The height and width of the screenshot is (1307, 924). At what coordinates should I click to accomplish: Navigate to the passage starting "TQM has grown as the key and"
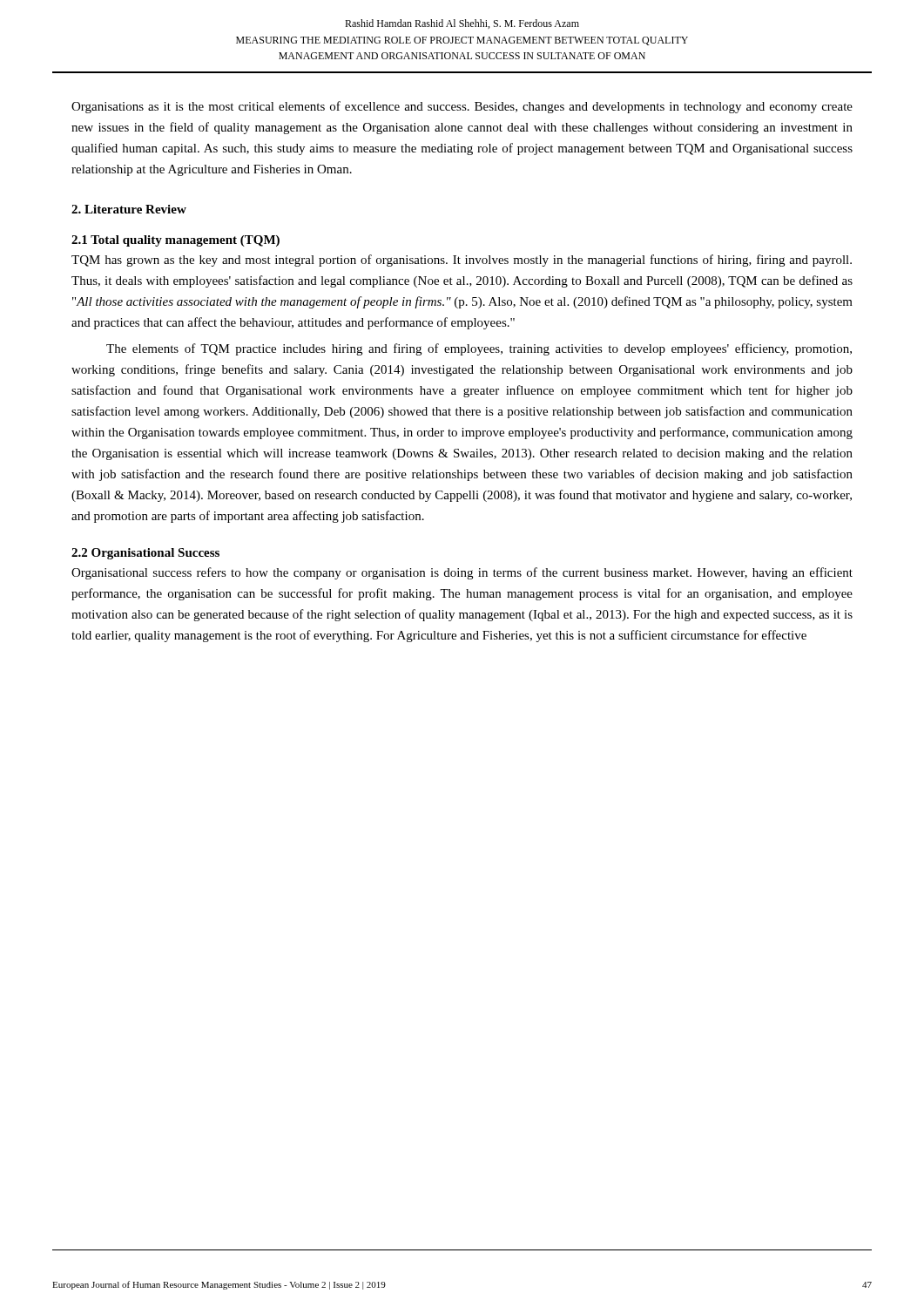pyautogui.click(x=462, y=291)
